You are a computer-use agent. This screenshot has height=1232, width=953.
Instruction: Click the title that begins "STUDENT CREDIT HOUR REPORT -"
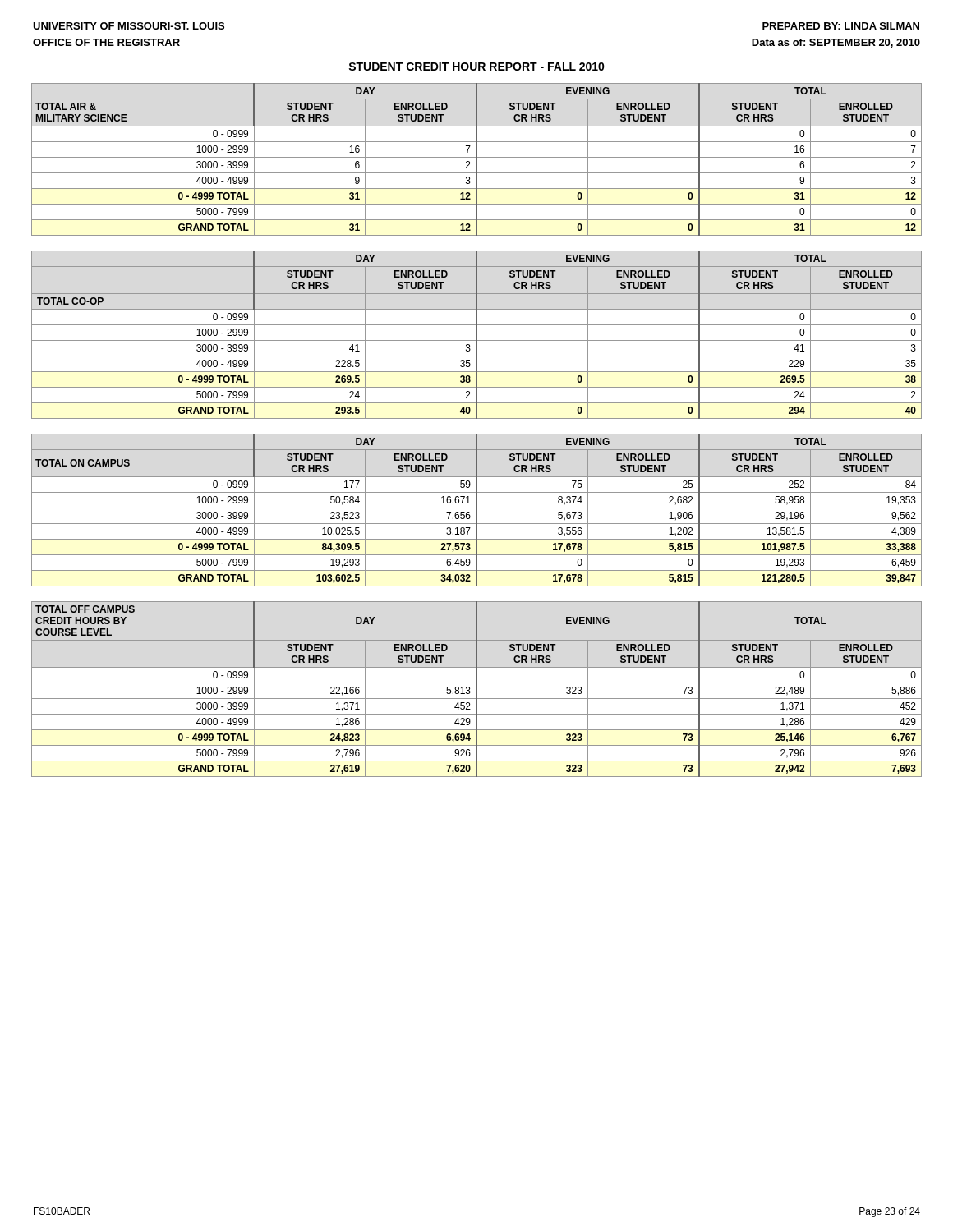click(x=476, y=67)
